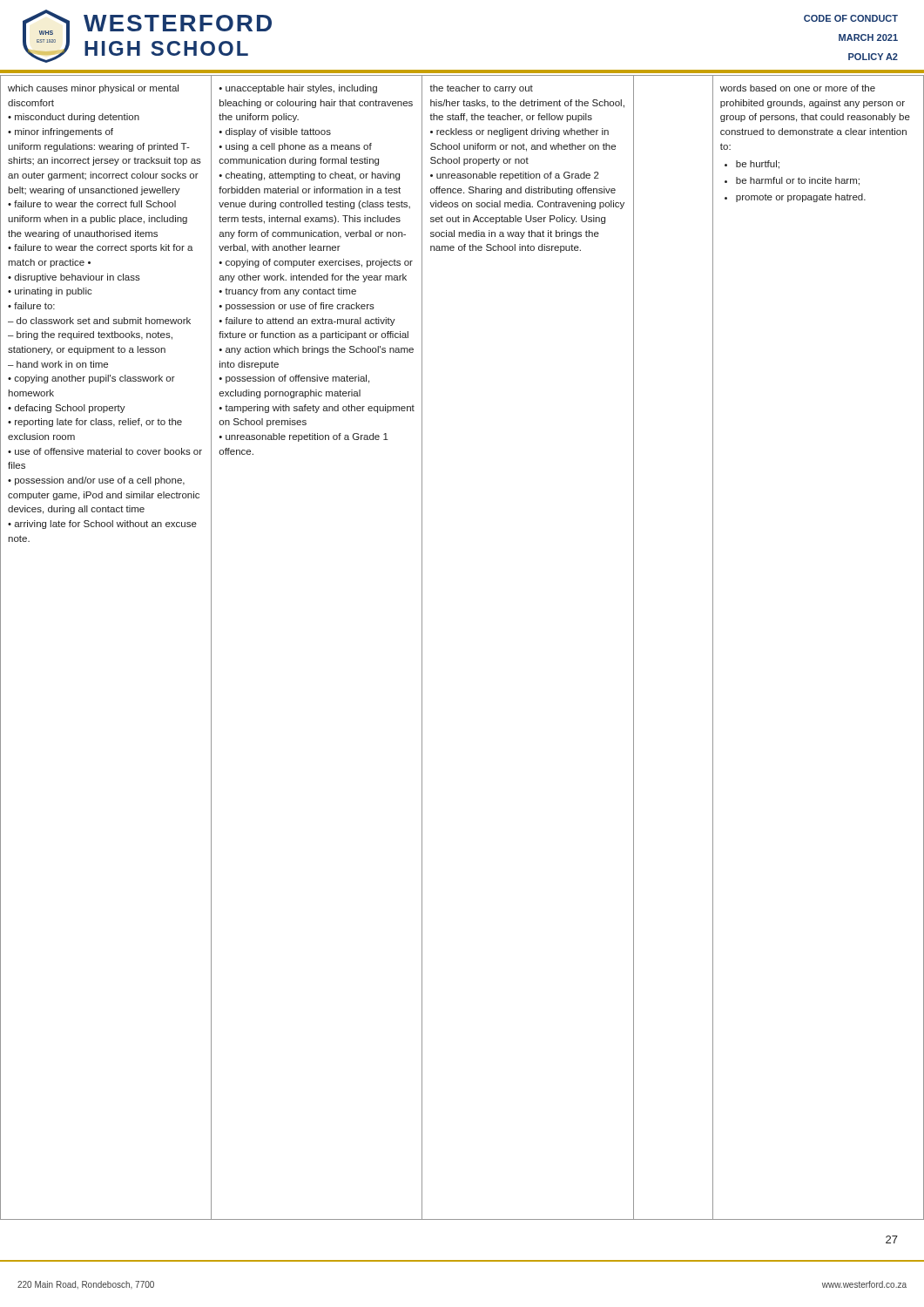The image size is (924, 1307).
Task: Find the text block containing "• unacceptable hair styles, including bleaching"
Action: pos(317,270)
